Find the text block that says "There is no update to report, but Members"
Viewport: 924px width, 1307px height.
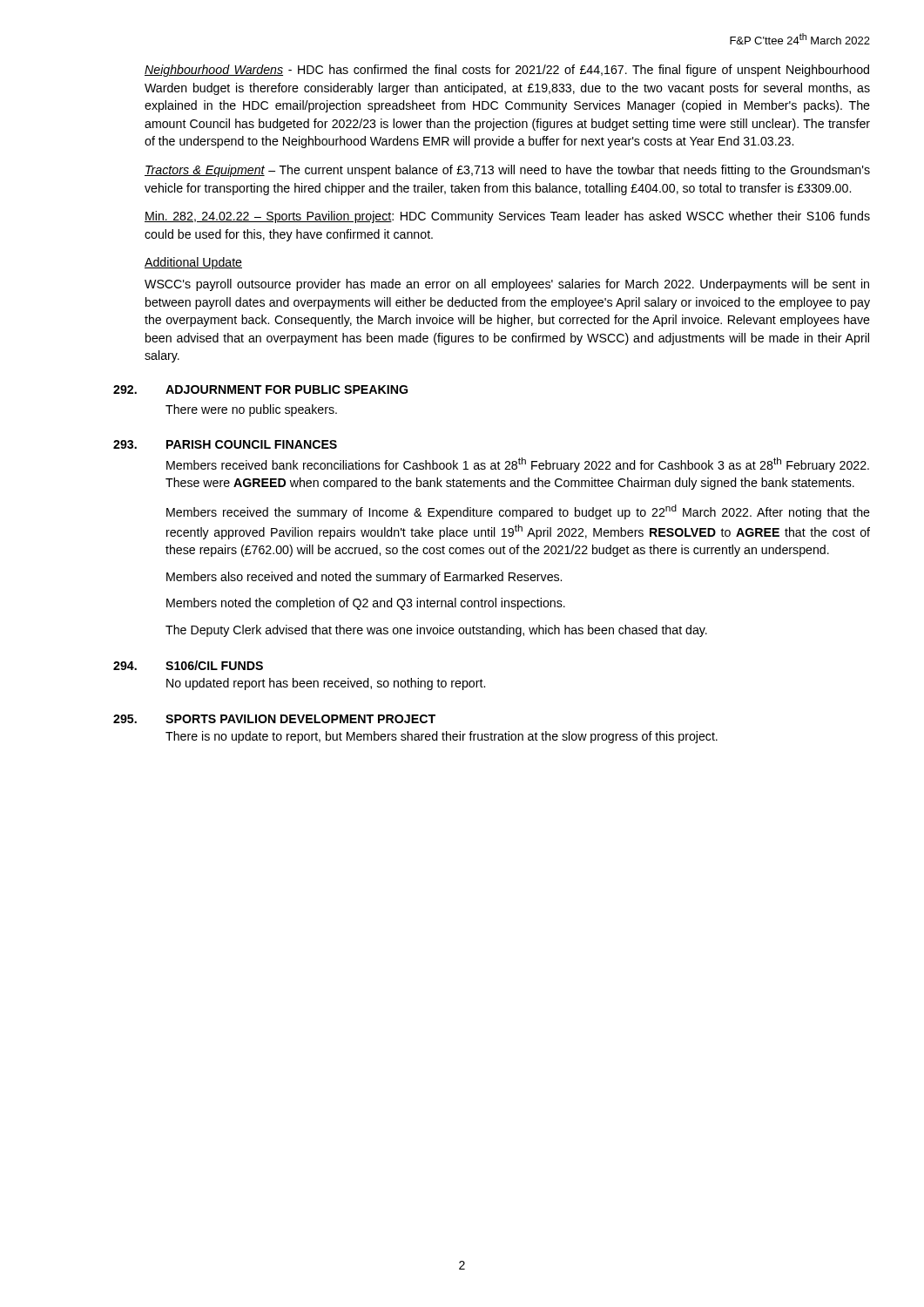click(518, 737)
